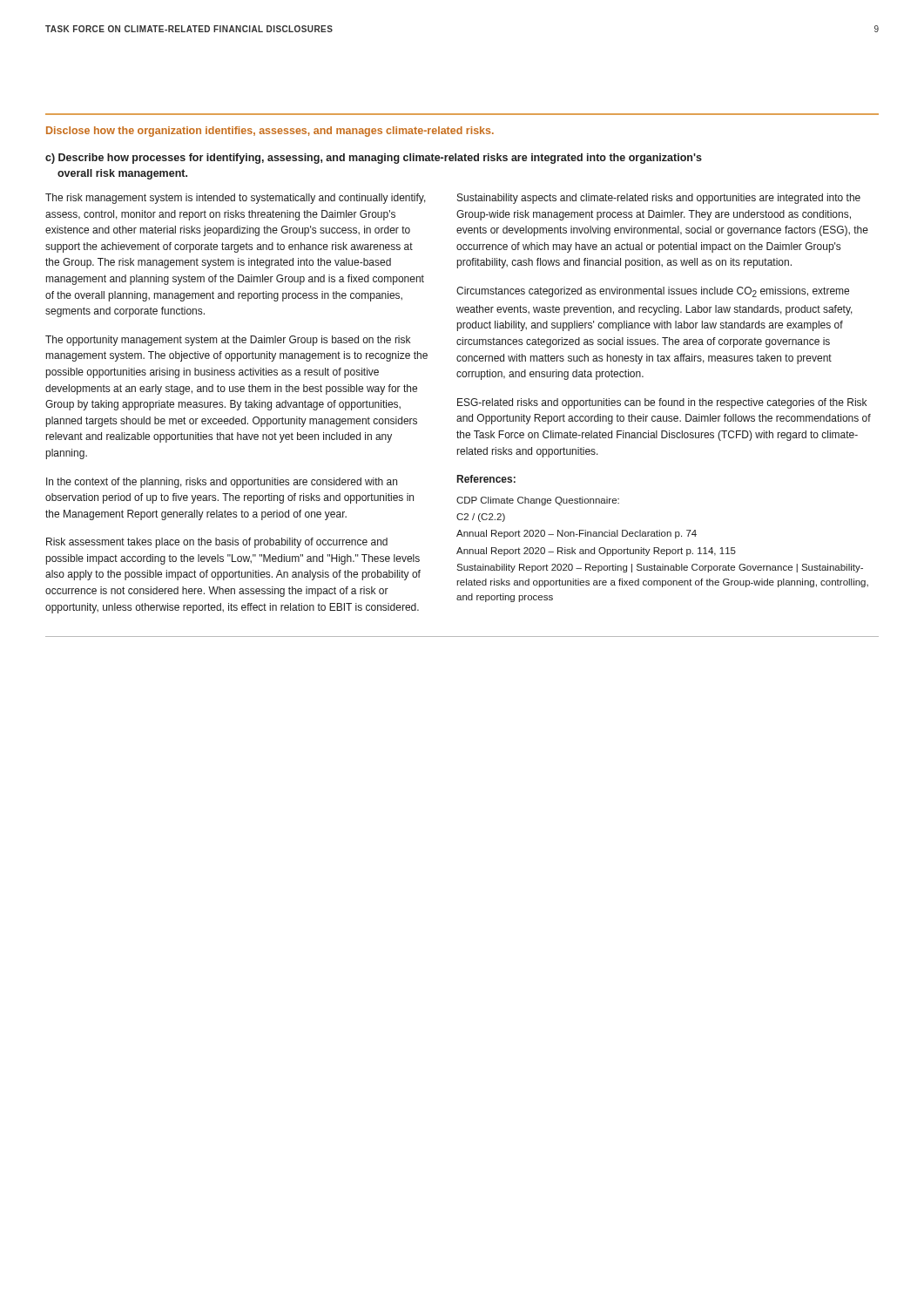This screenshot has width=924, height=1307.
Task: Locate the text block starting "c) Describe how"
Action: click(x=374, y=165)
